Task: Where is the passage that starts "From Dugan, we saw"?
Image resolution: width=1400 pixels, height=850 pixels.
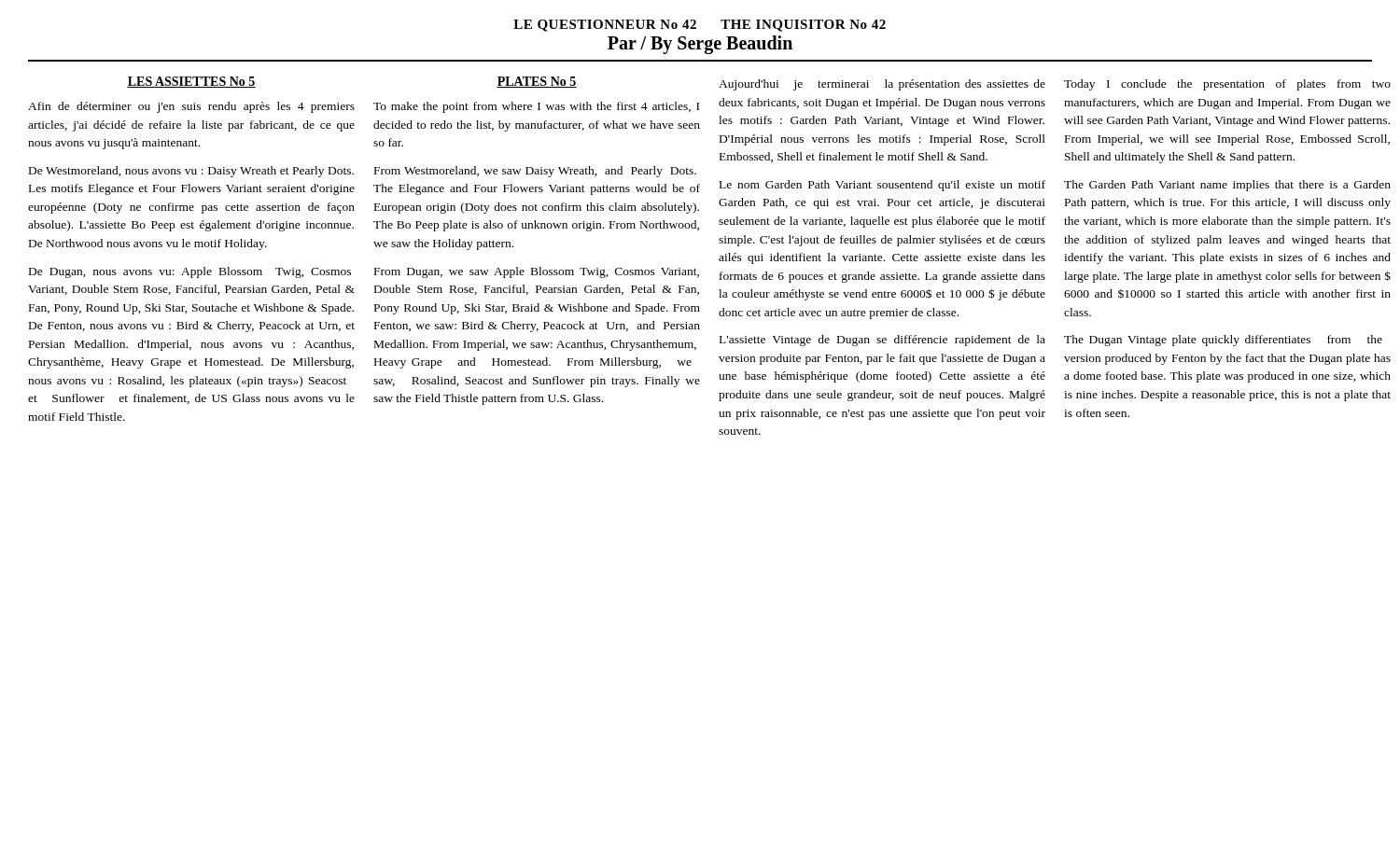Action: pos(537,334)
